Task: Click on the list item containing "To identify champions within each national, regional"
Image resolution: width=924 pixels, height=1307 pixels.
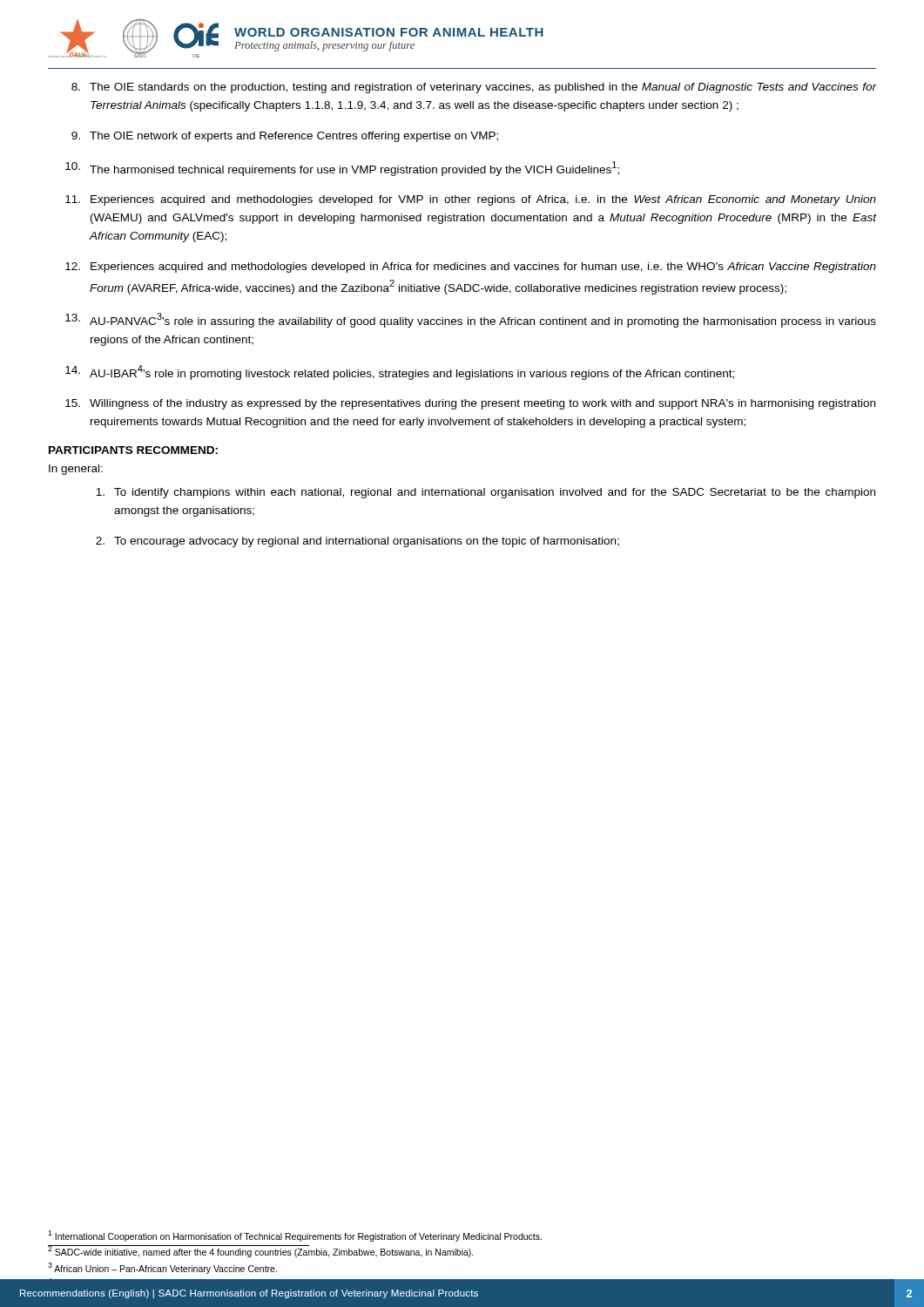Action: (x=479, y=502)
